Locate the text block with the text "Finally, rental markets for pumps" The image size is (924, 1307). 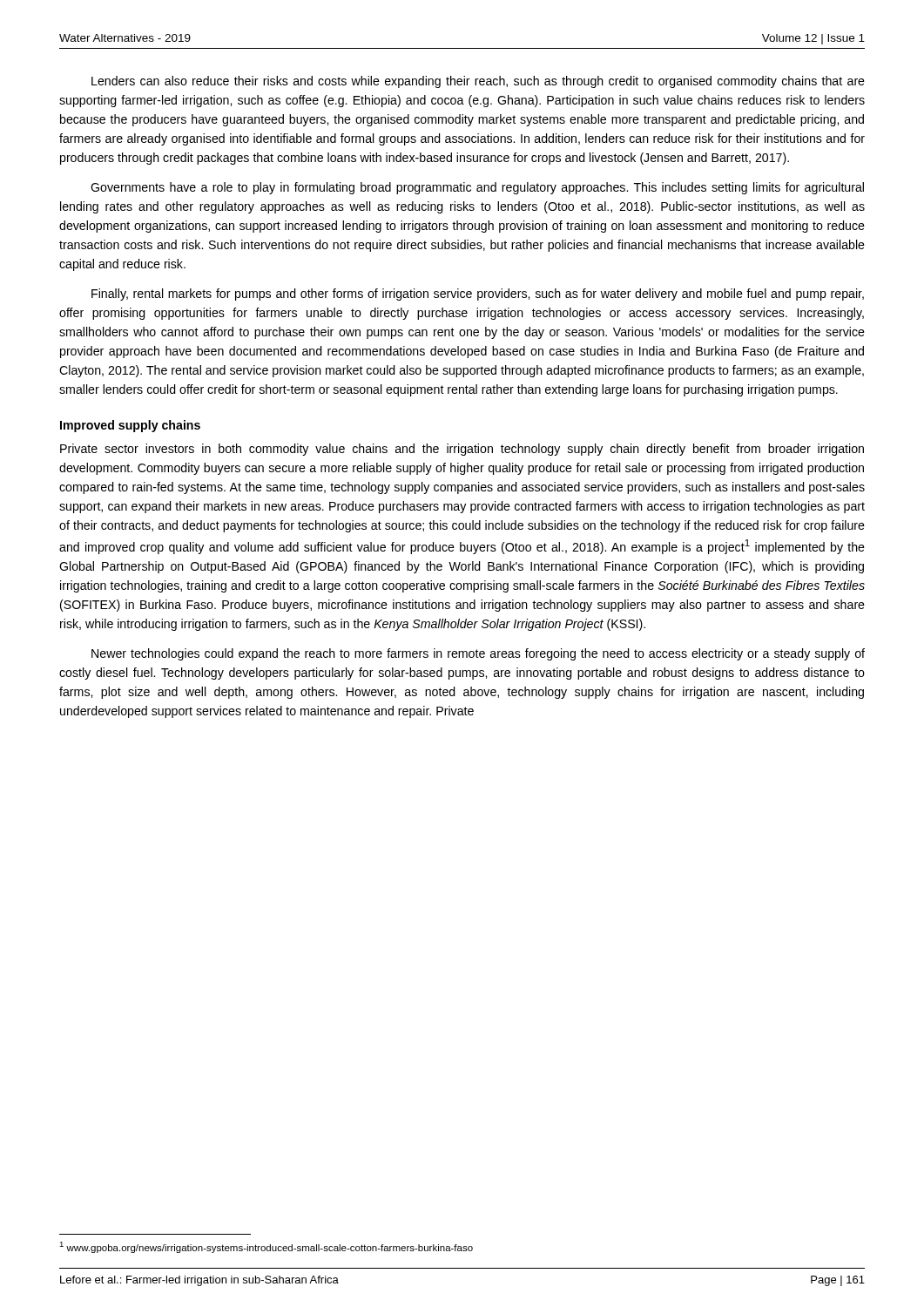click(x=462, y=342)
